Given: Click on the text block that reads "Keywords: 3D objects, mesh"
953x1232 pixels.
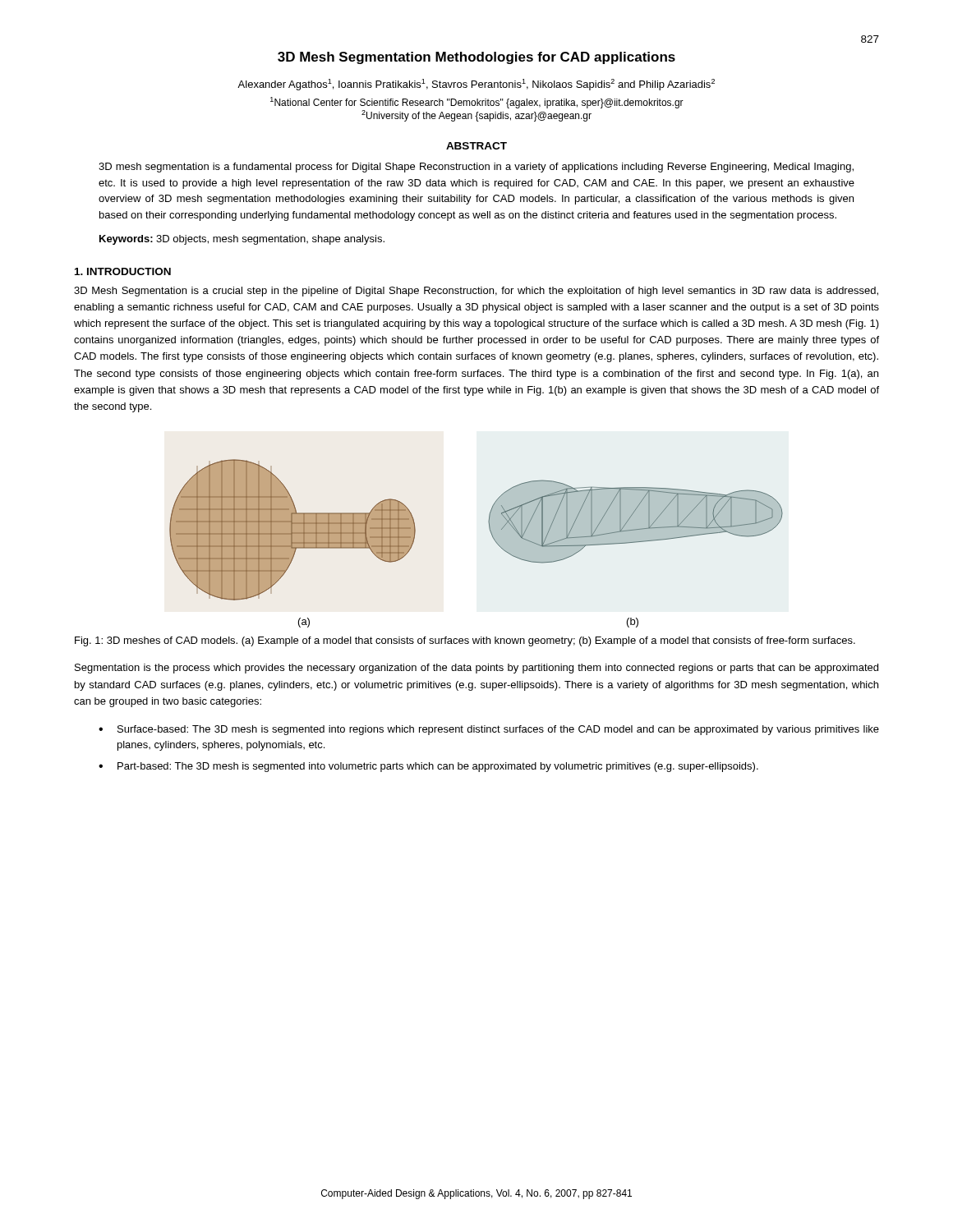Looking at the screenshot, I should click(x=242, y=239).
